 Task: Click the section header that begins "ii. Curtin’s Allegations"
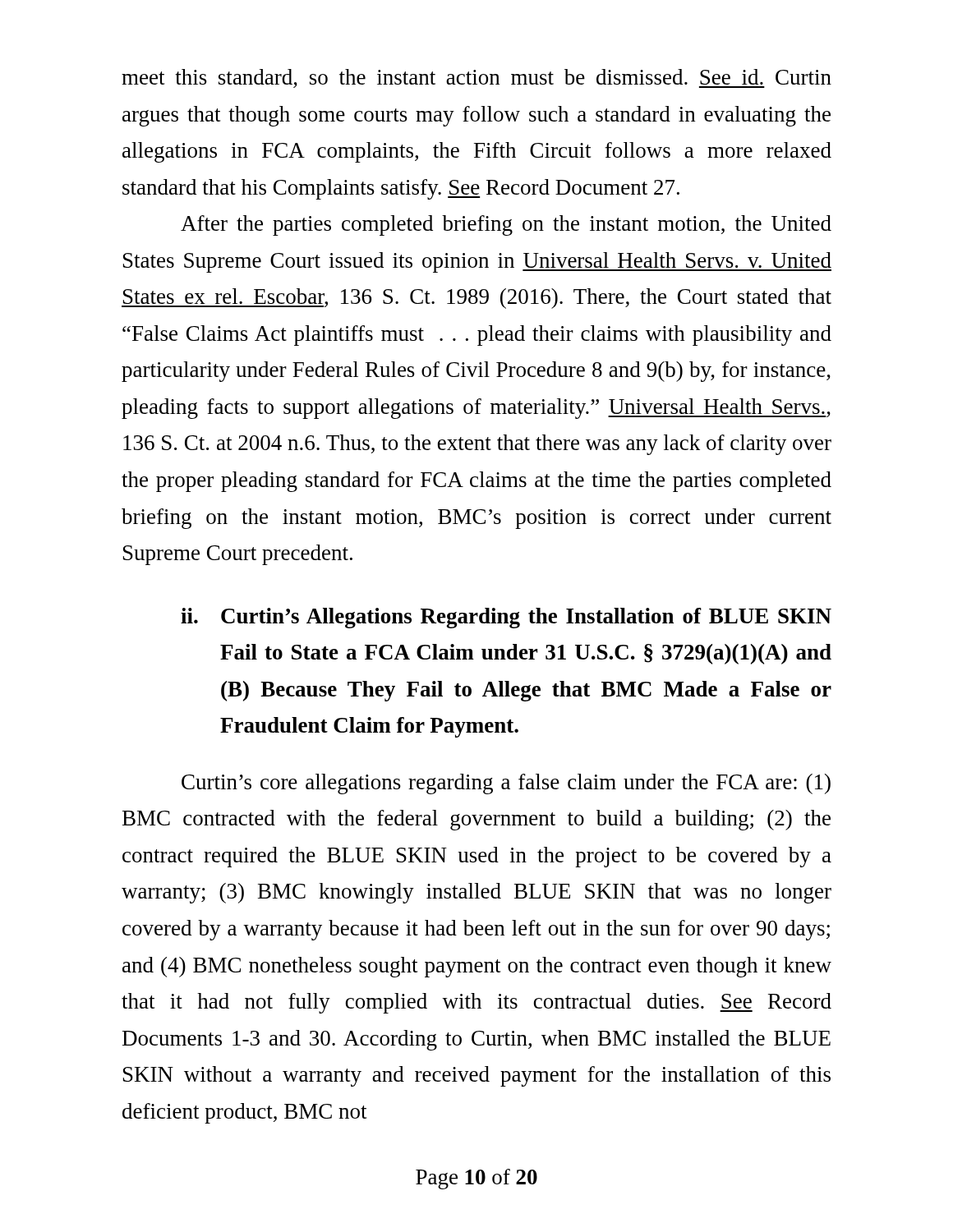tap(506, 671)
